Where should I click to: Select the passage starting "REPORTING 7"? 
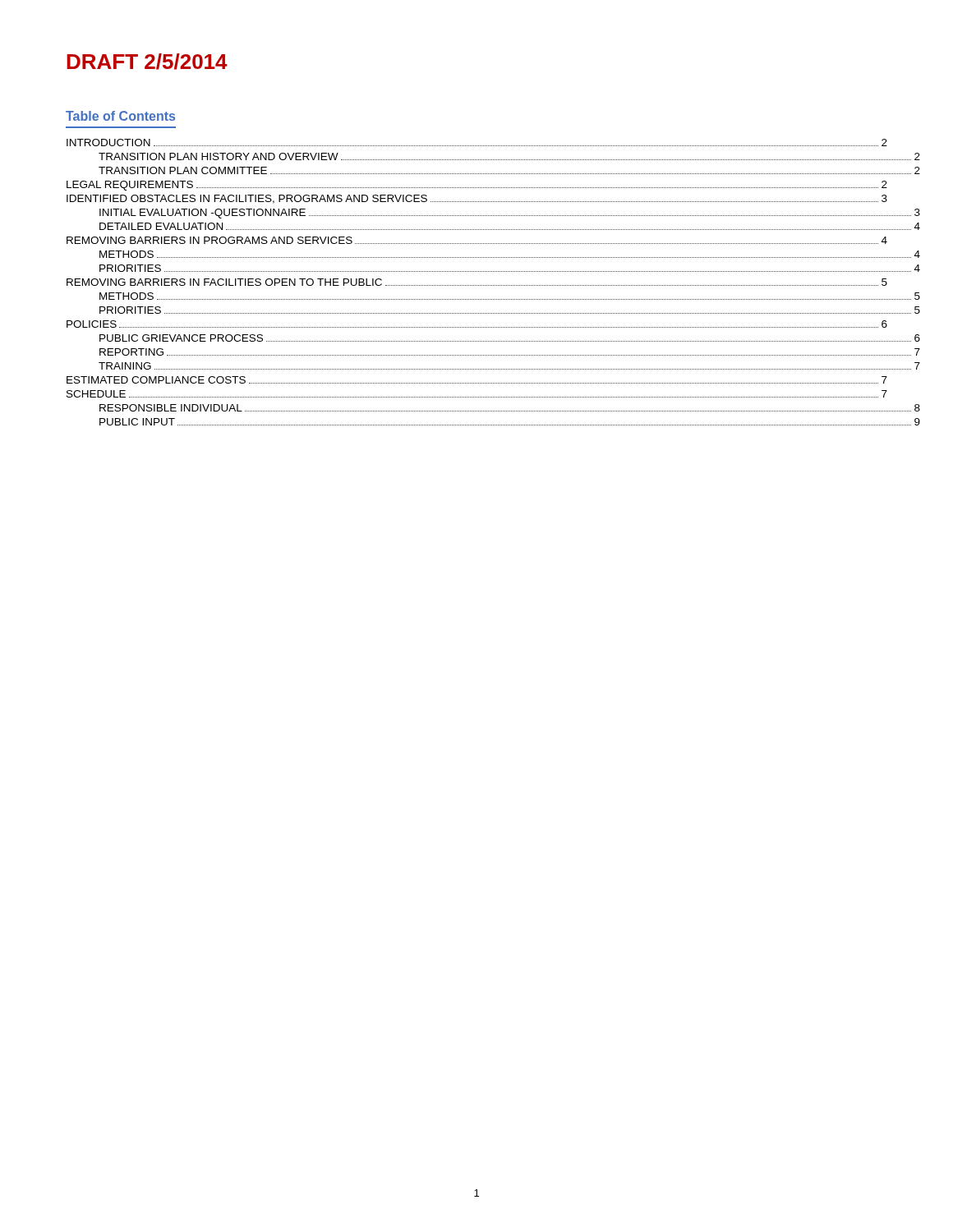pyautogui.click(x=509, y=352)
